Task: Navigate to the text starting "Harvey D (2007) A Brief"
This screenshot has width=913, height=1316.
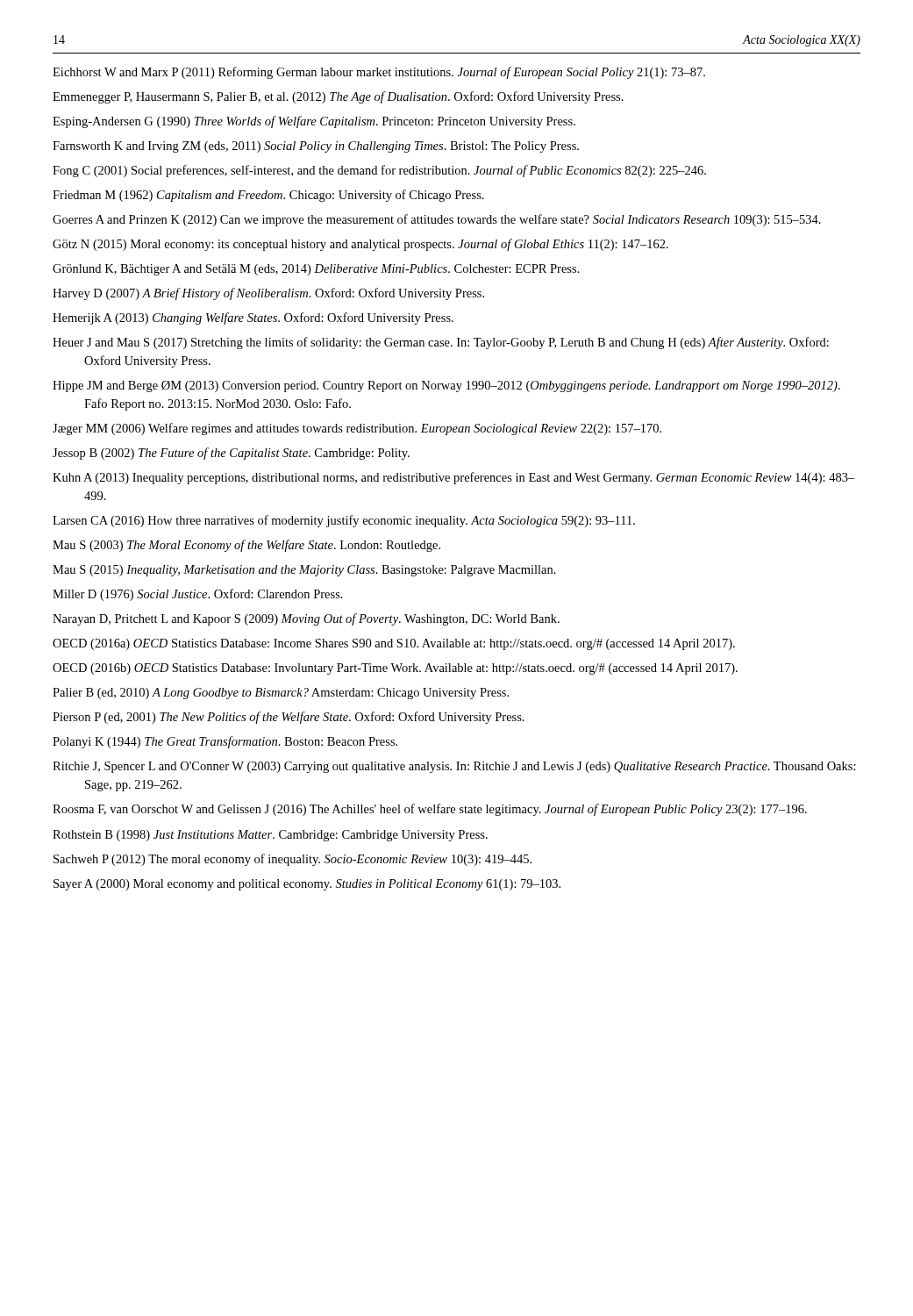Action: 269,293
